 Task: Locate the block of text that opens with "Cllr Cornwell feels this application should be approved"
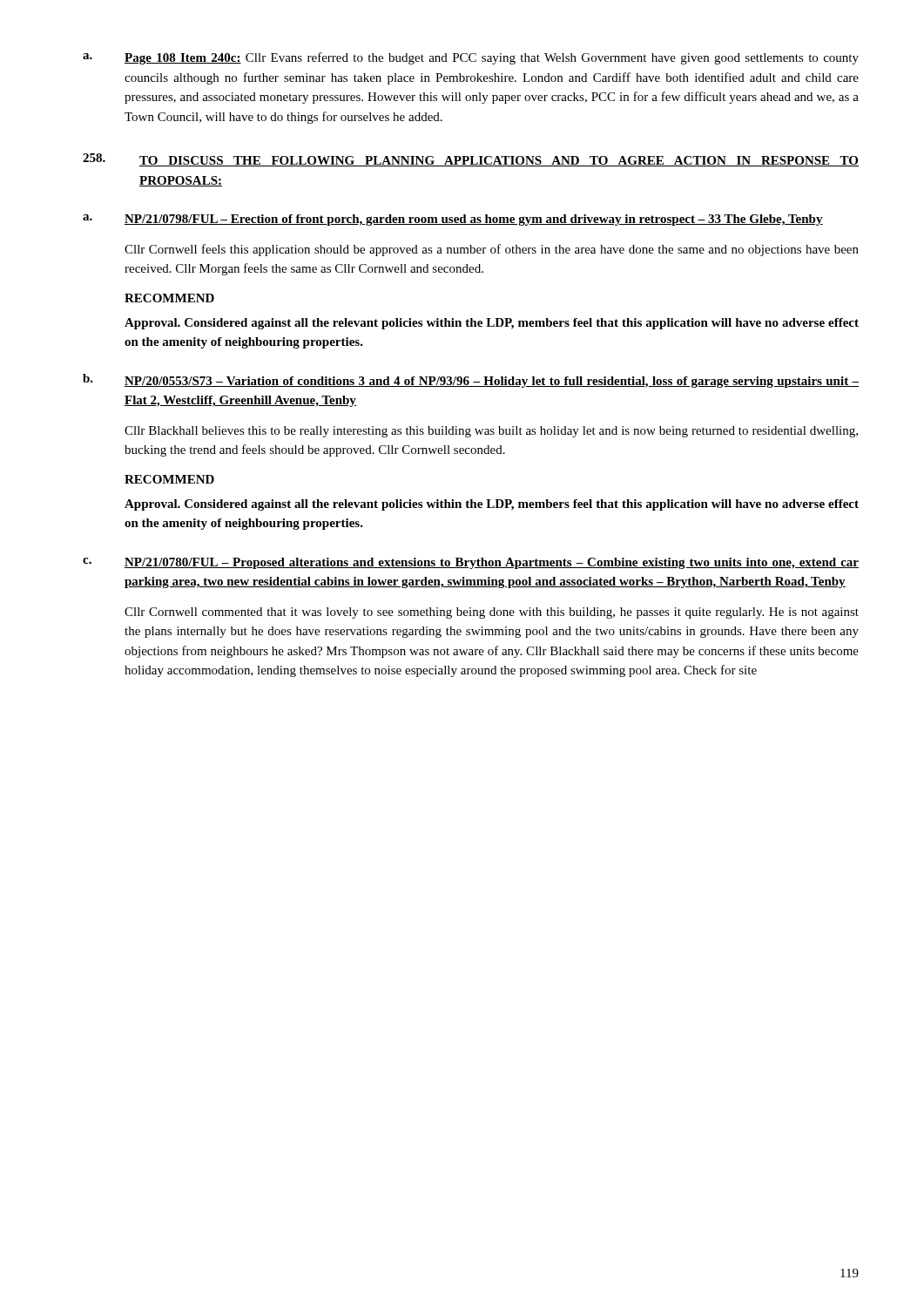pos(492,259)
